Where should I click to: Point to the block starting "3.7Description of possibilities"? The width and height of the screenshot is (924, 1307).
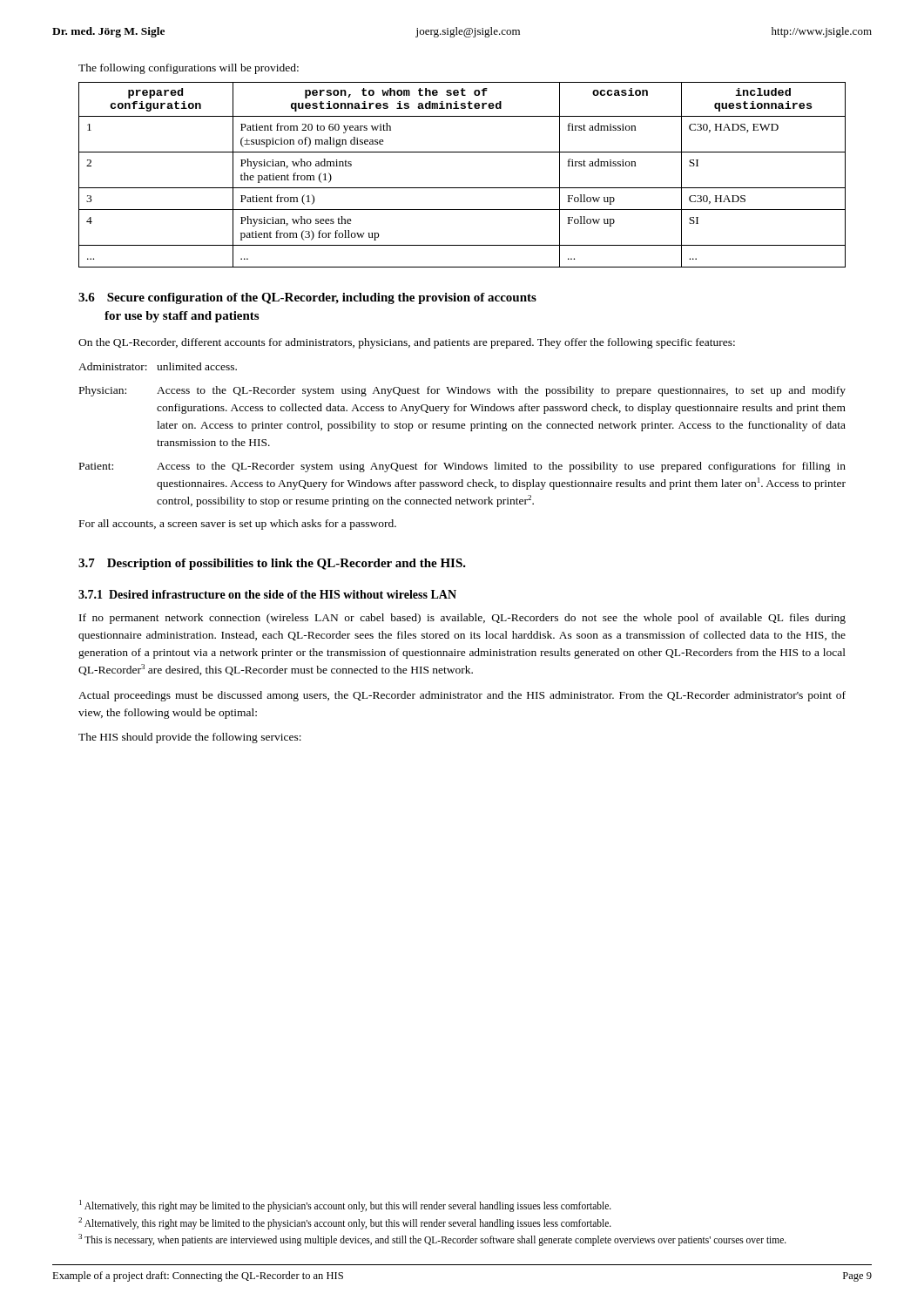pos(272,562)
